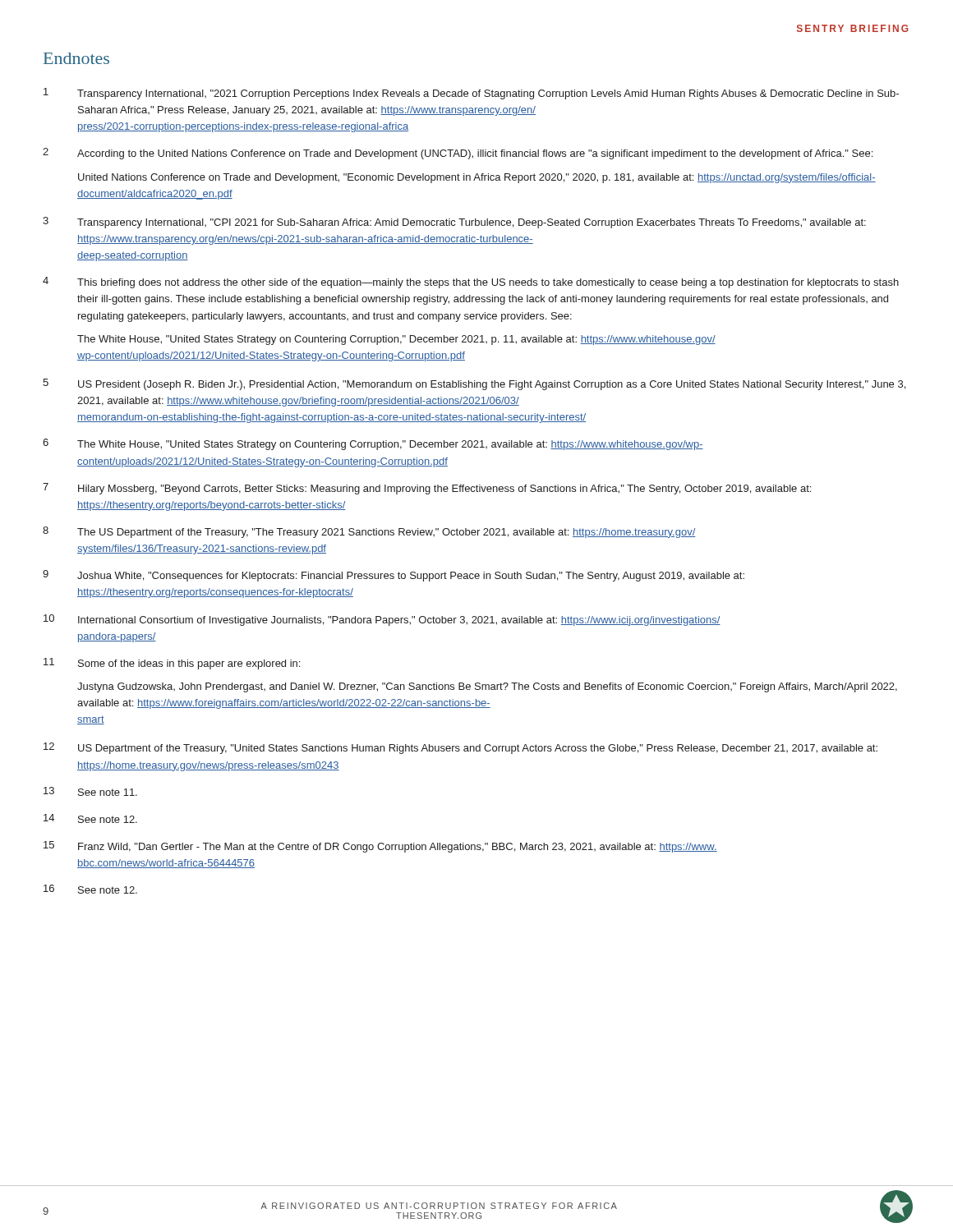This screenshot has width=953, height=1232.
Task: Where is the passage that starts "4 This briefing"?
Action: 476,320
